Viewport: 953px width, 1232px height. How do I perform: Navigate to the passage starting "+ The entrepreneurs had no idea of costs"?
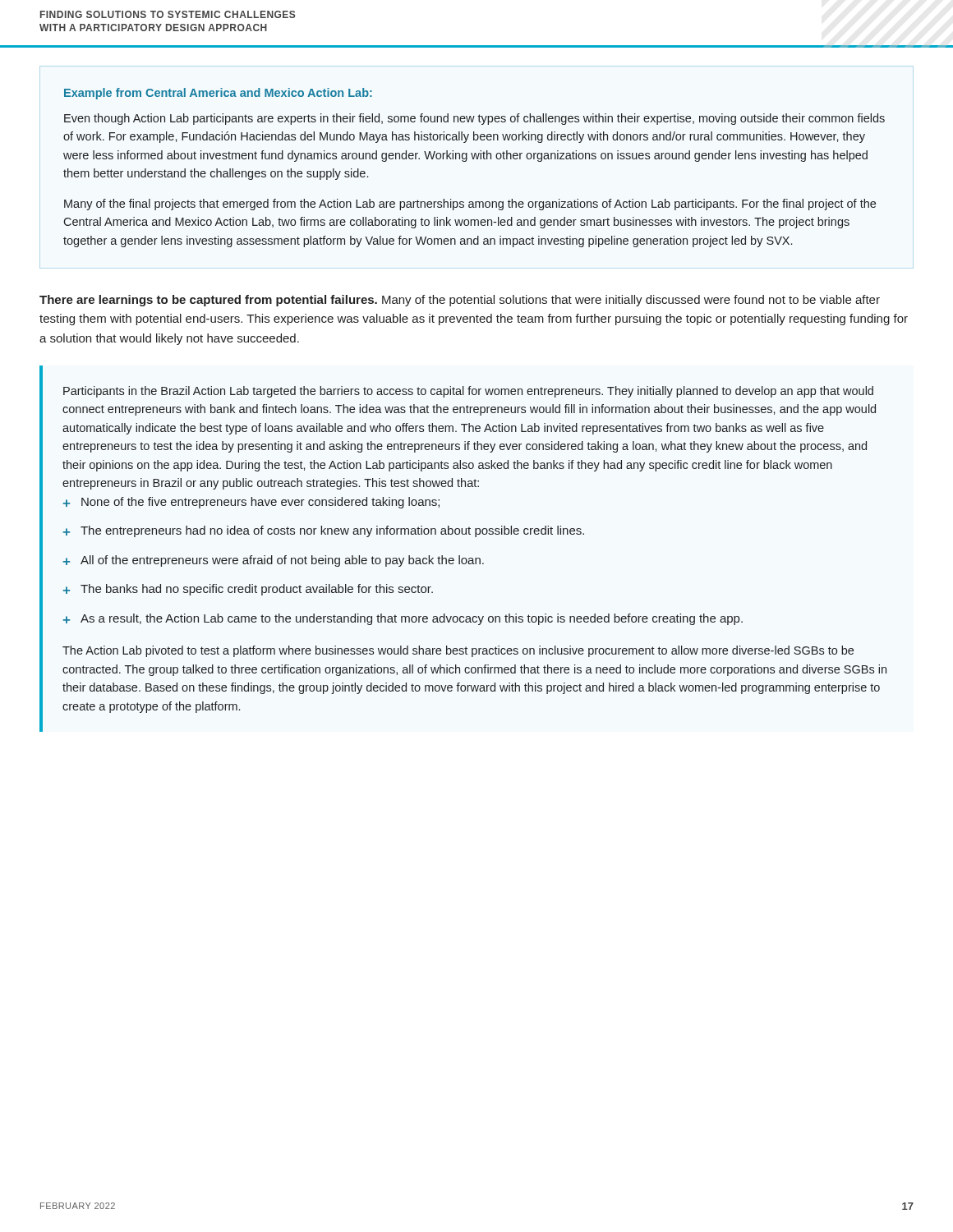tap(476, 532)
